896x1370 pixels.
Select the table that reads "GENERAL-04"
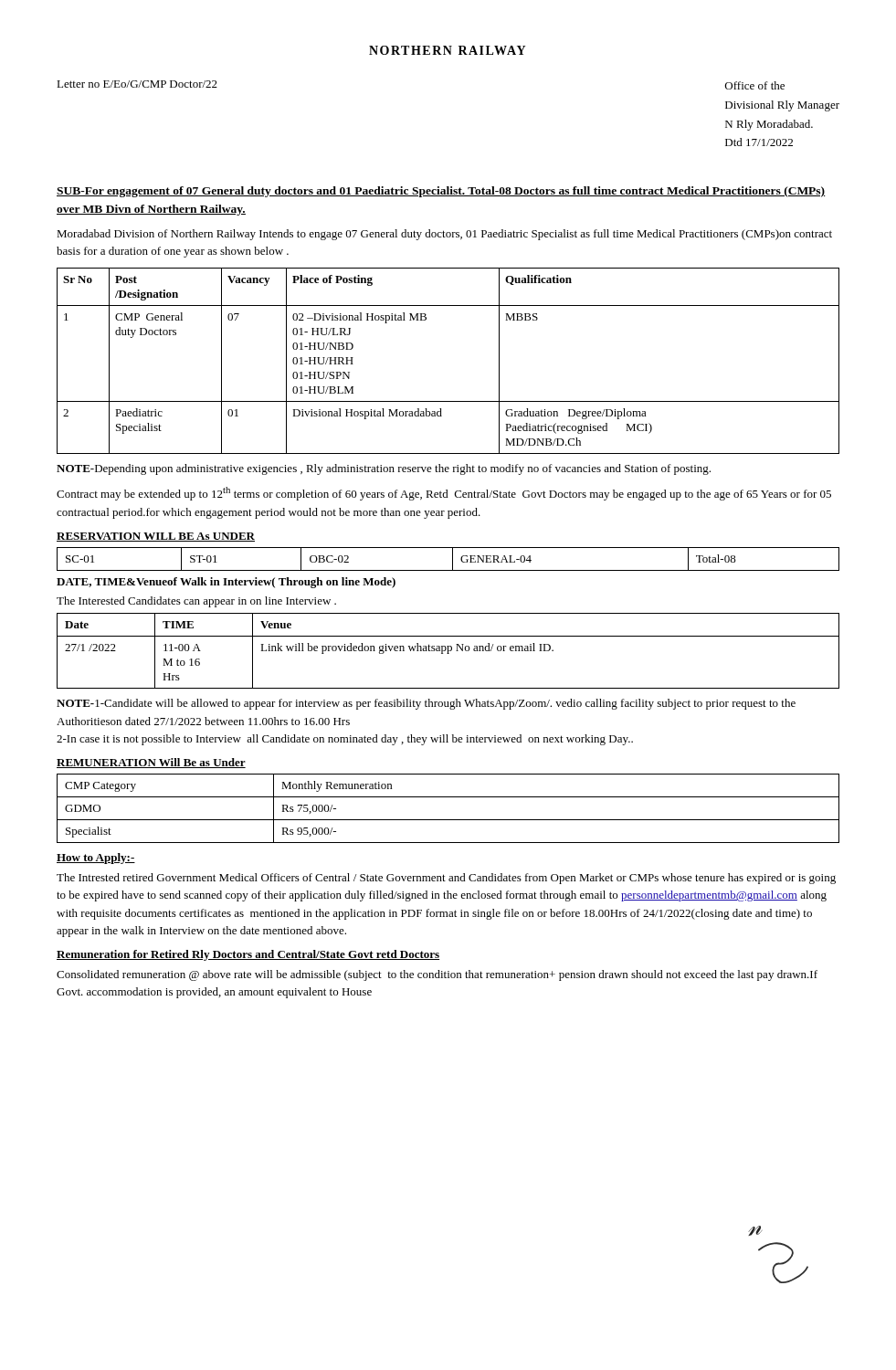click(x=448, y=558)
